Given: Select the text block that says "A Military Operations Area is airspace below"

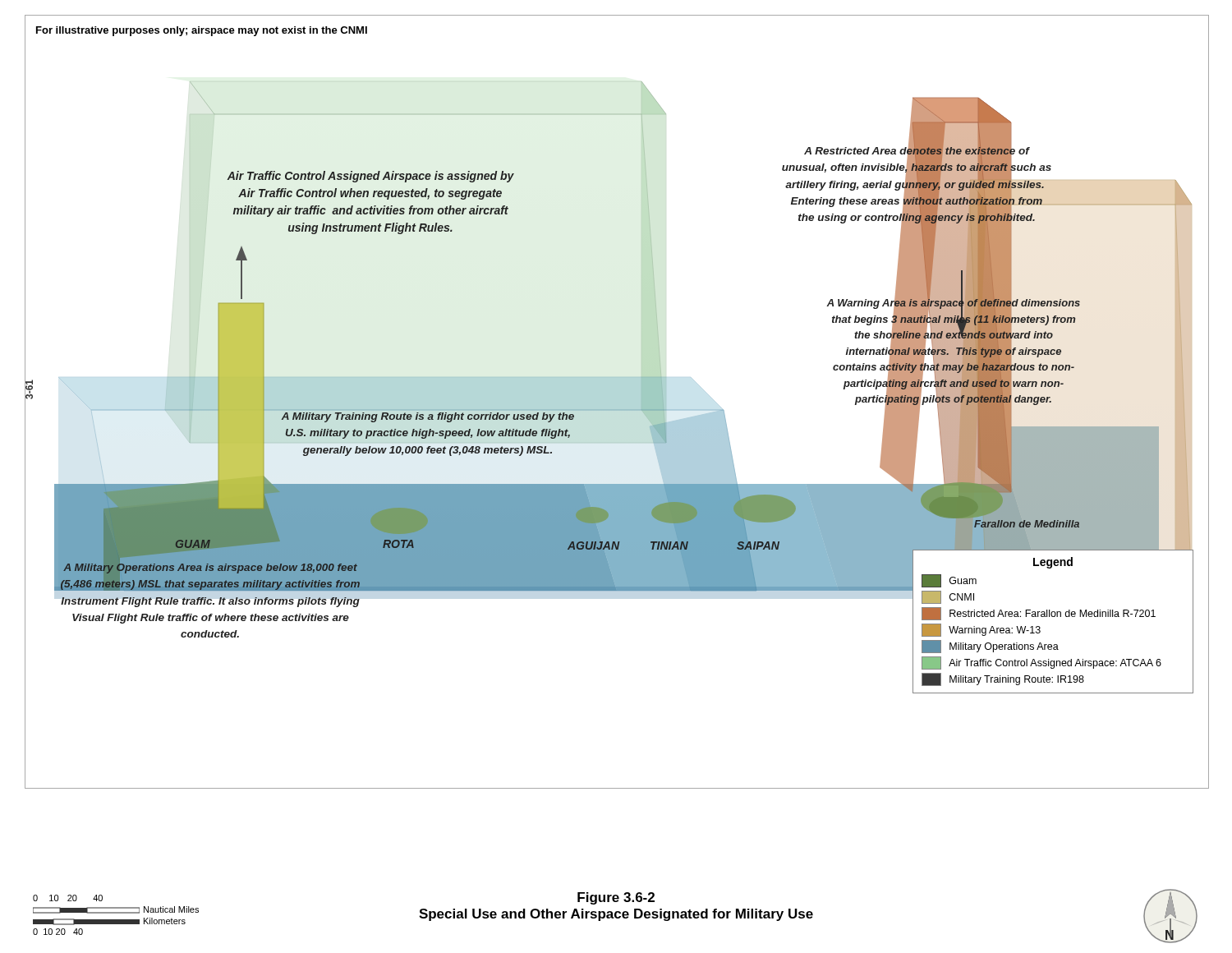Looking at the screenshot, I should [210, 601].
